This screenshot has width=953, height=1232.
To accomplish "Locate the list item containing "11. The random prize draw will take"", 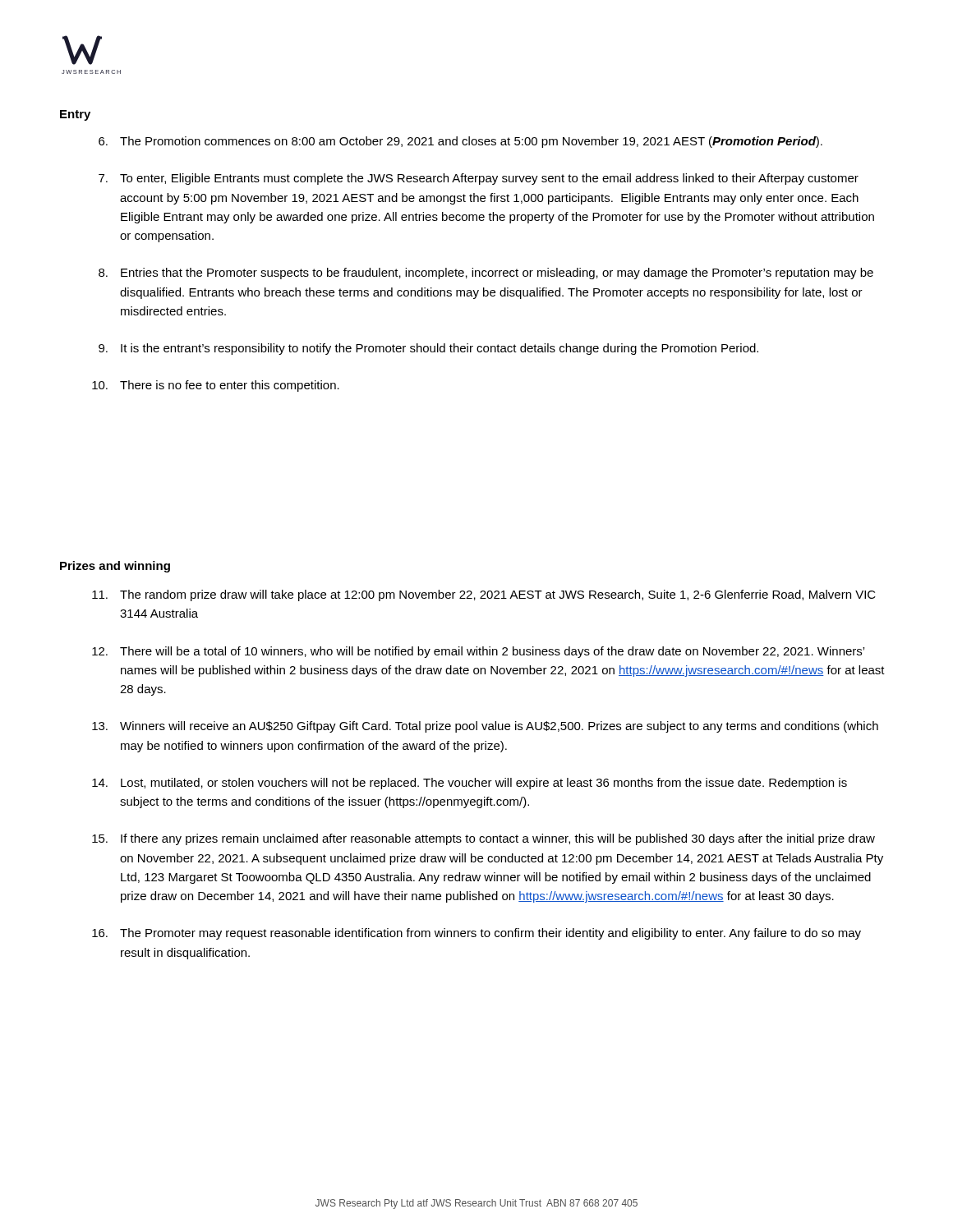I will 474,604.
